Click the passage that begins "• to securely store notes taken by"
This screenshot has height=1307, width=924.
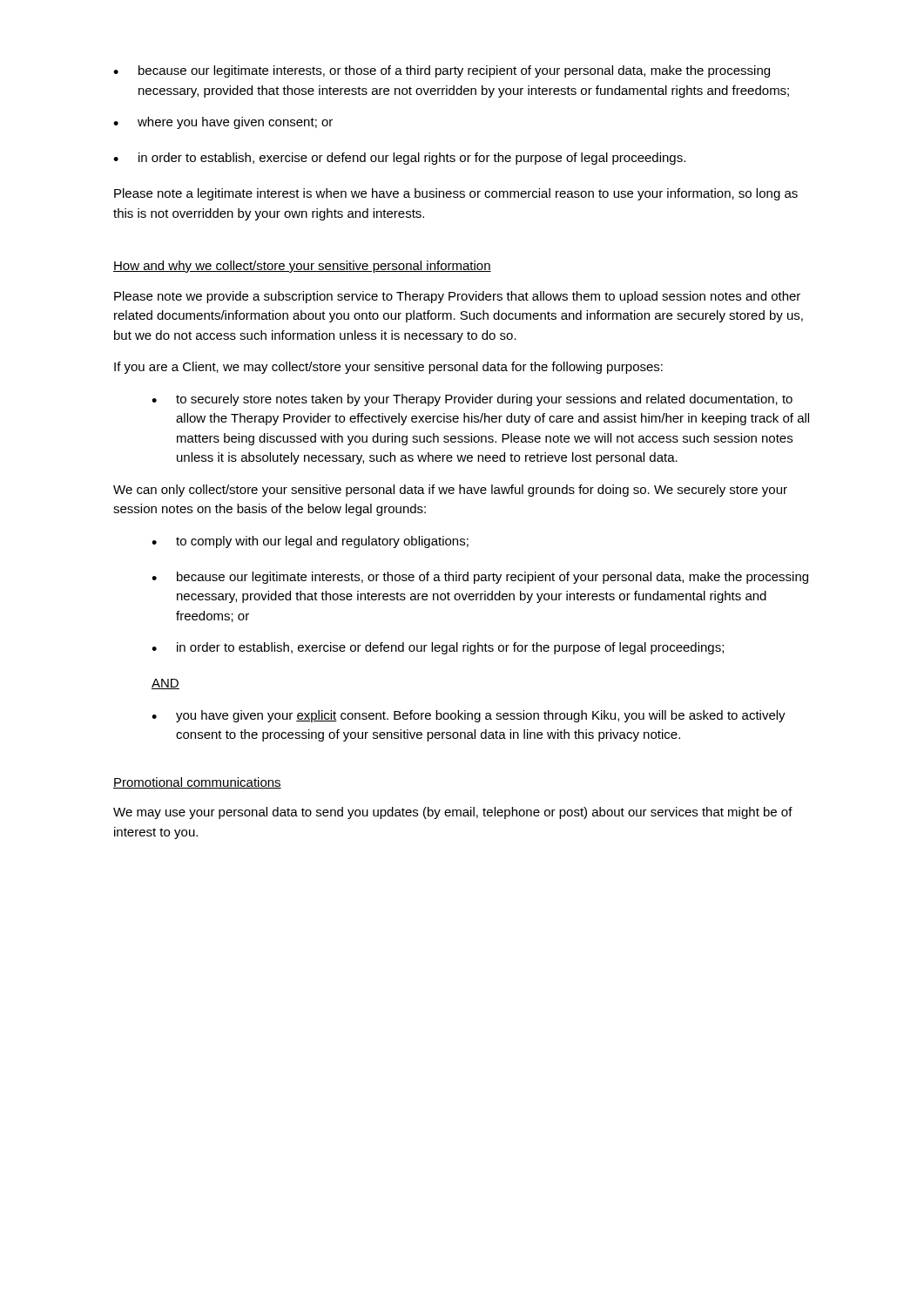click(481, 428)
